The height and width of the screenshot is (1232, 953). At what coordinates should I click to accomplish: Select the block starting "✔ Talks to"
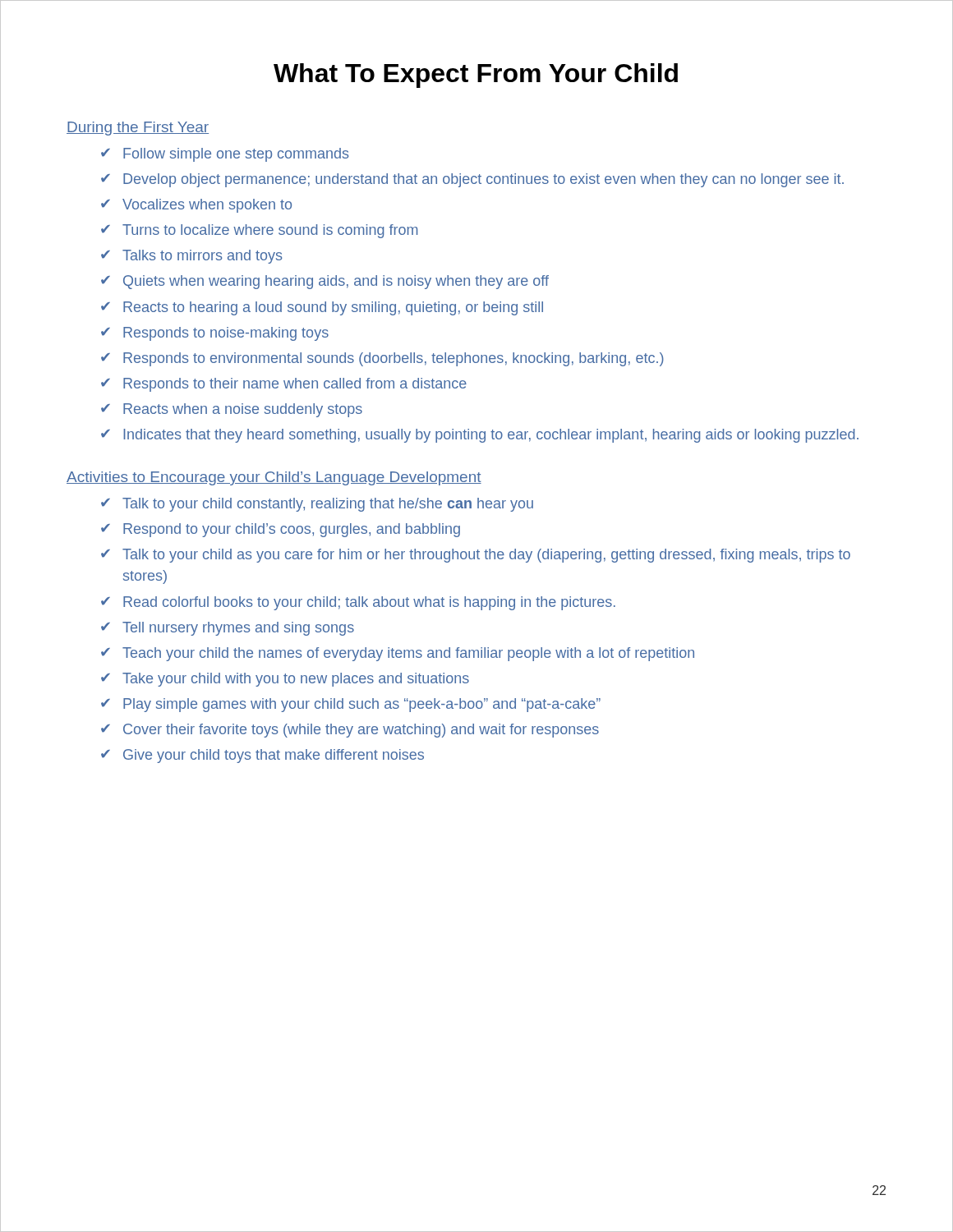pos(192,257)
